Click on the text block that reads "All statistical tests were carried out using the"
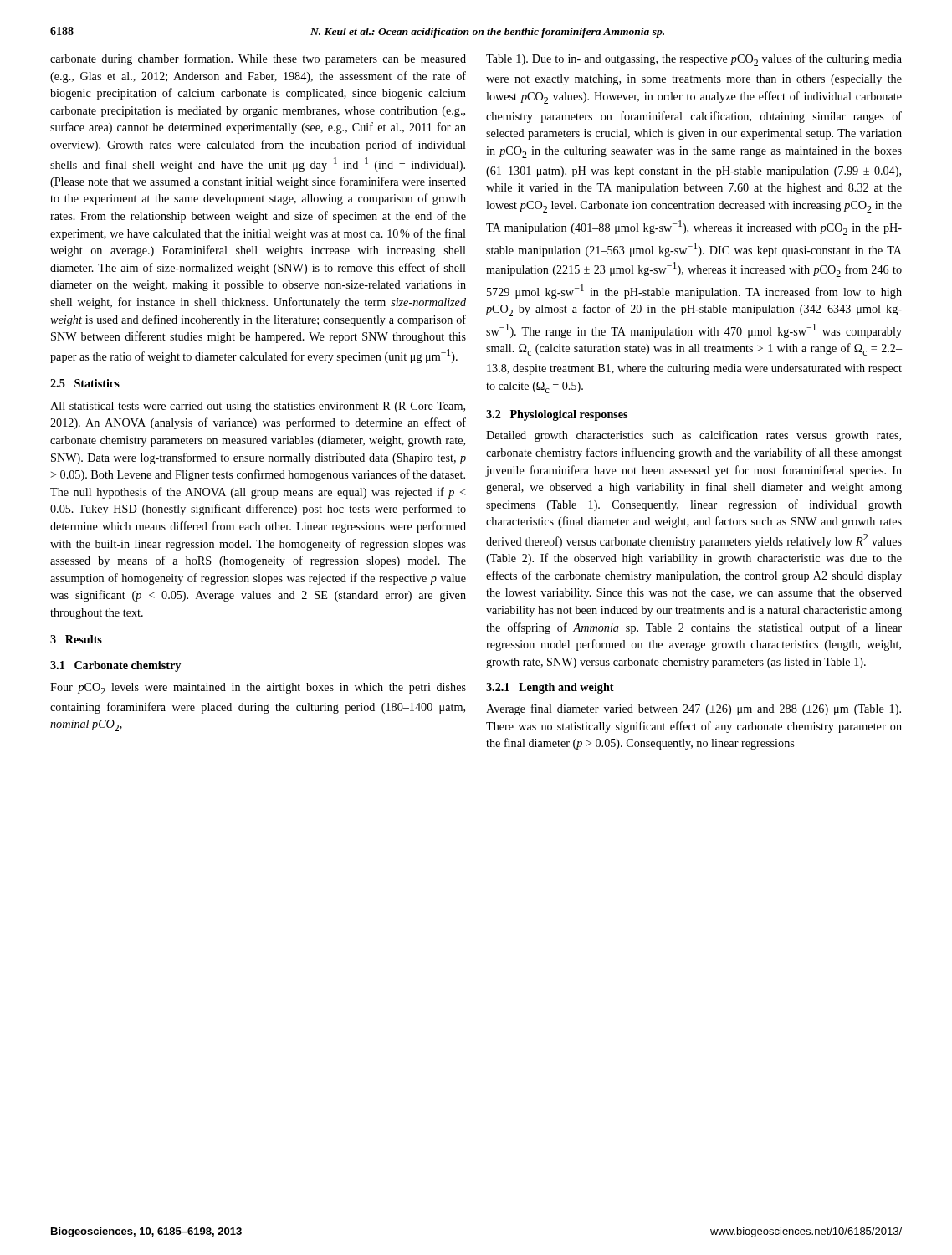The image size is (952, 1255). click(x=258, y=509)
